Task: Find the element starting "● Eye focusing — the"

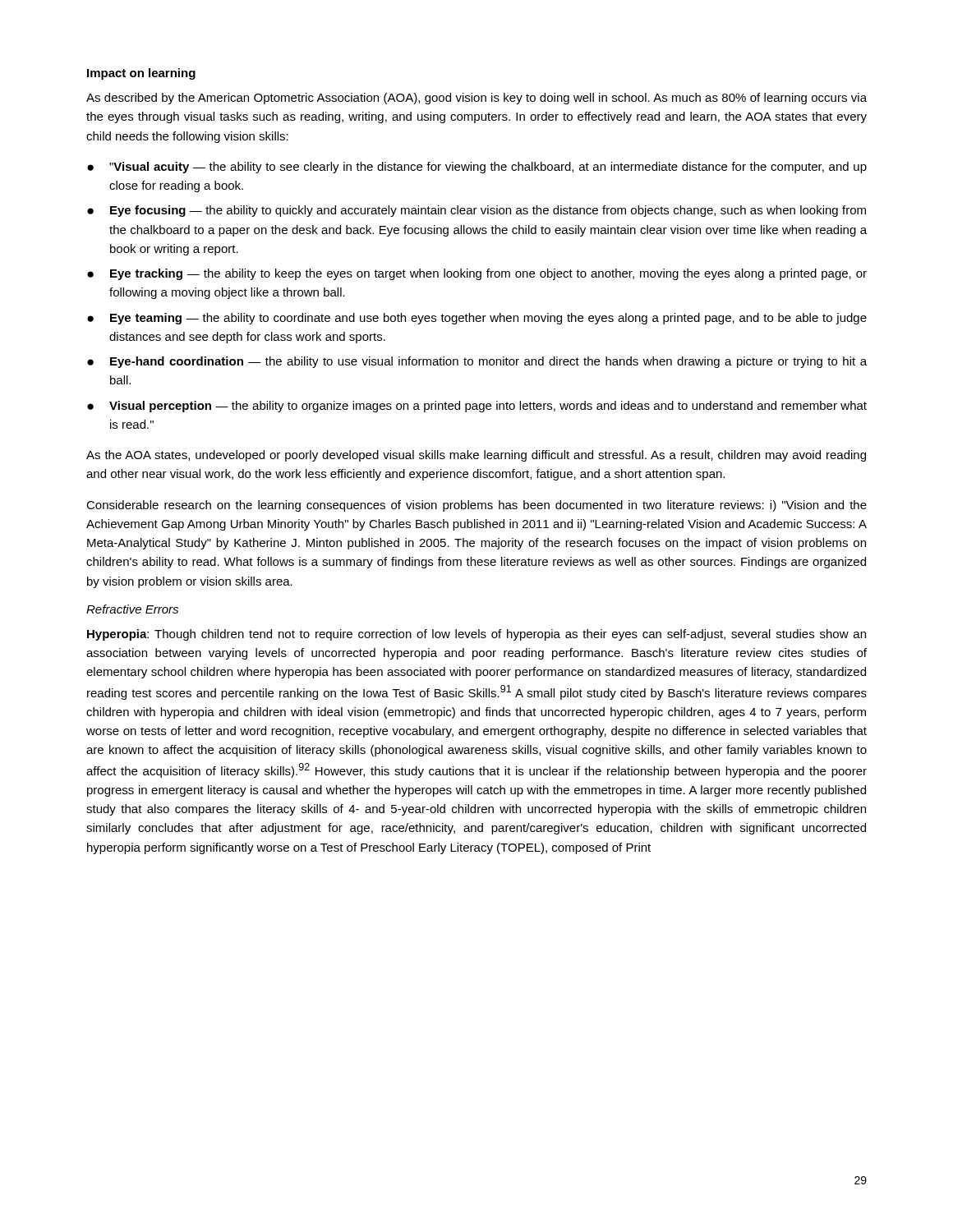Action: [476, 229]
